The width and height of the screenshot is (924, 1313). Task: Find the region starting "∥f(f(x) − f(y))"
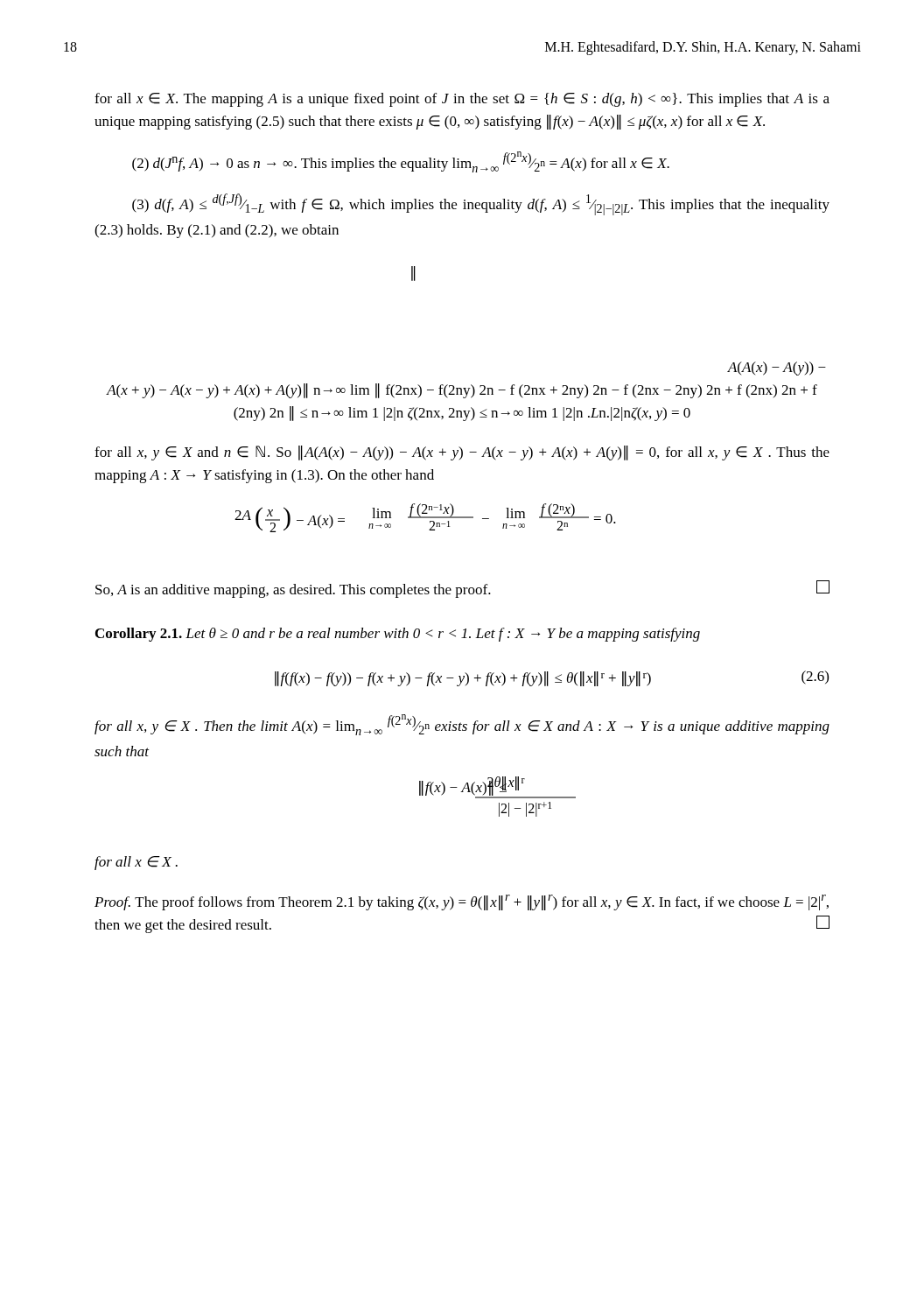pos(462,677)
